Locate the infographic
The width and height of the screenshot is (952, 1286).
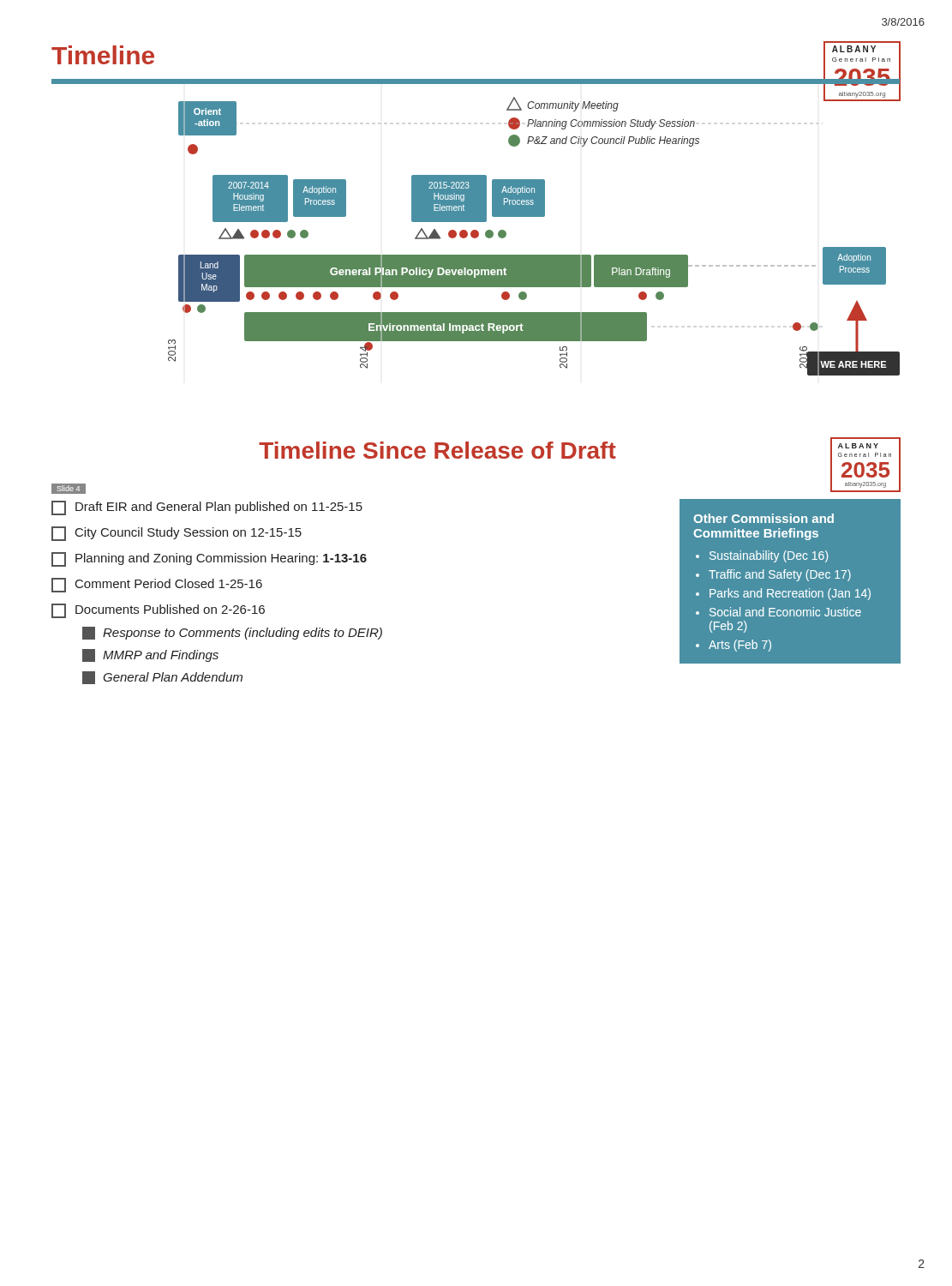tap(476, 237)
